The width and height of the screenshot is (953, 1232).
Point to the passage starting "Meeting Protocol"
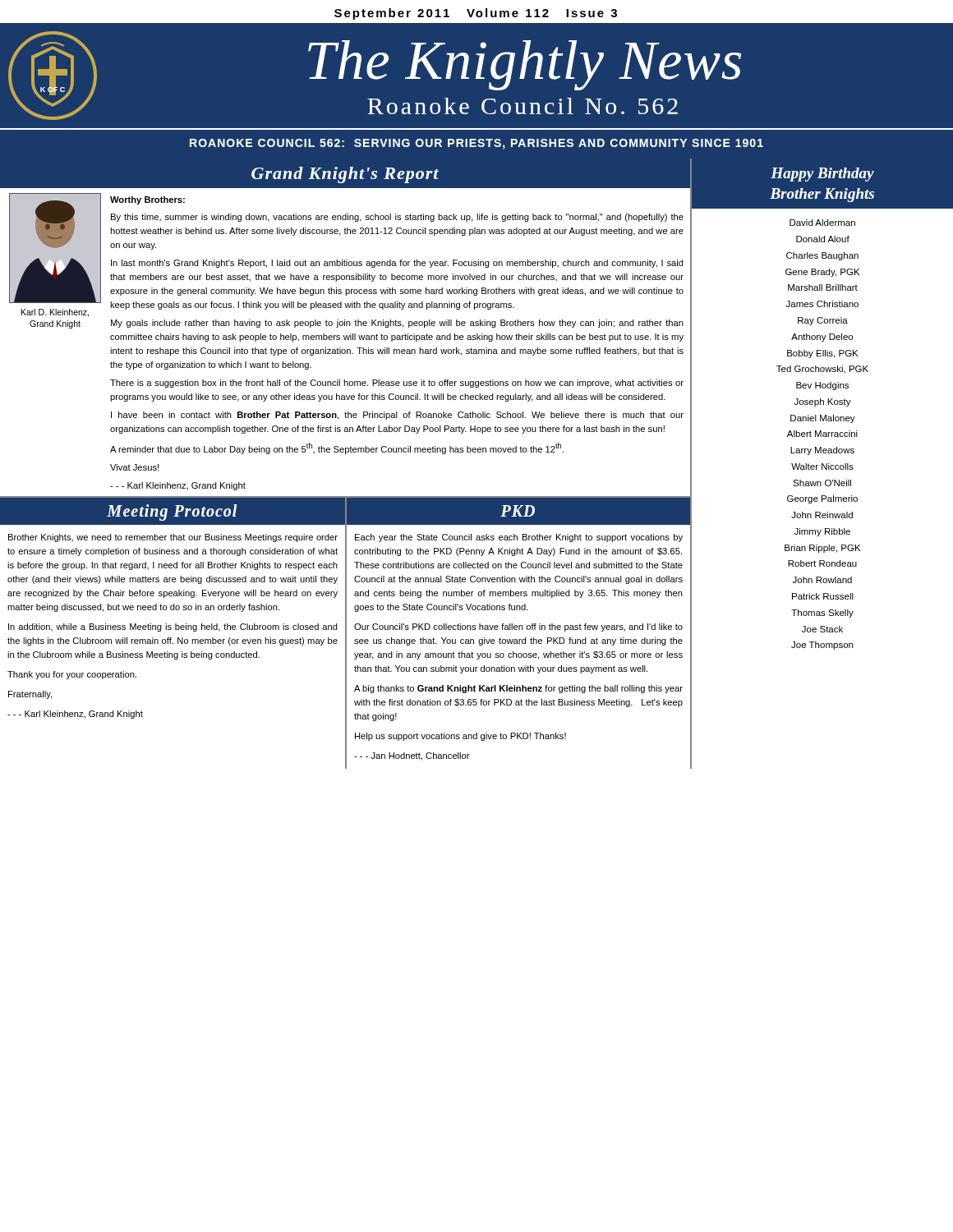173,511
